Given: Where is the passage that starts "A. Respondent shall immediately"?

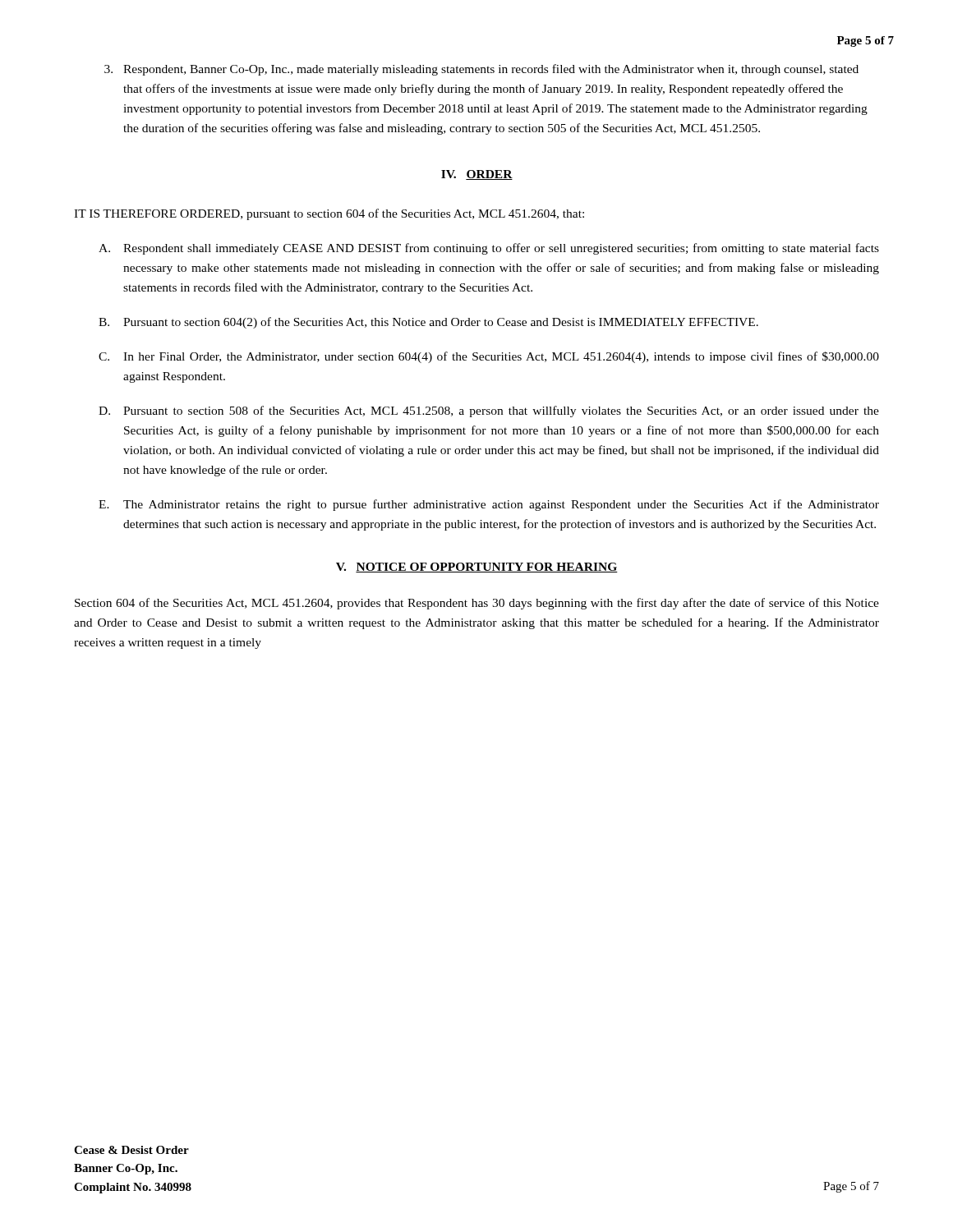Looking at the screenshot, I should click(489, 268).
